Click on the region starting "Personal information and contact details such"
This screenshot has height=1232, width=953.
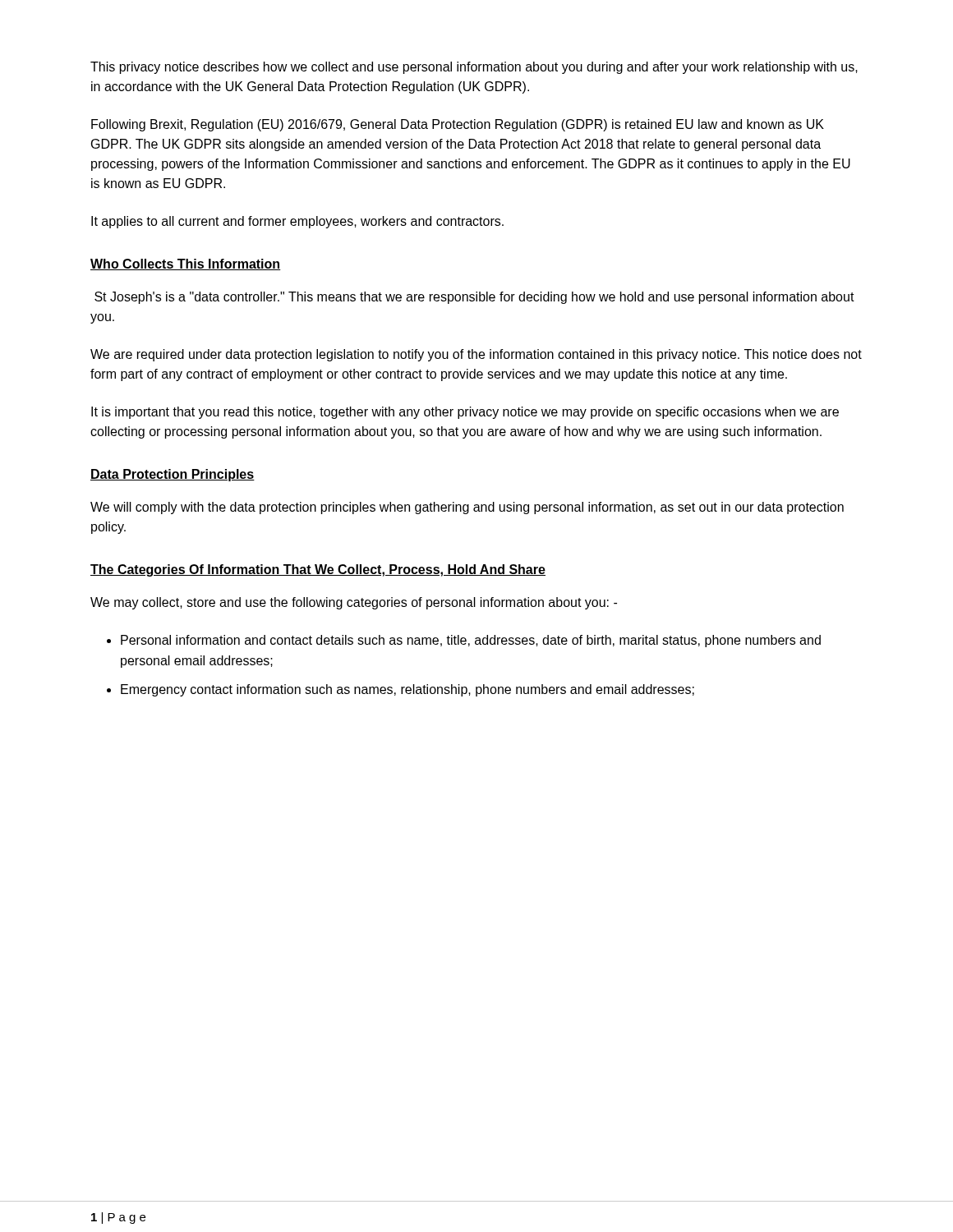point(471,650)
